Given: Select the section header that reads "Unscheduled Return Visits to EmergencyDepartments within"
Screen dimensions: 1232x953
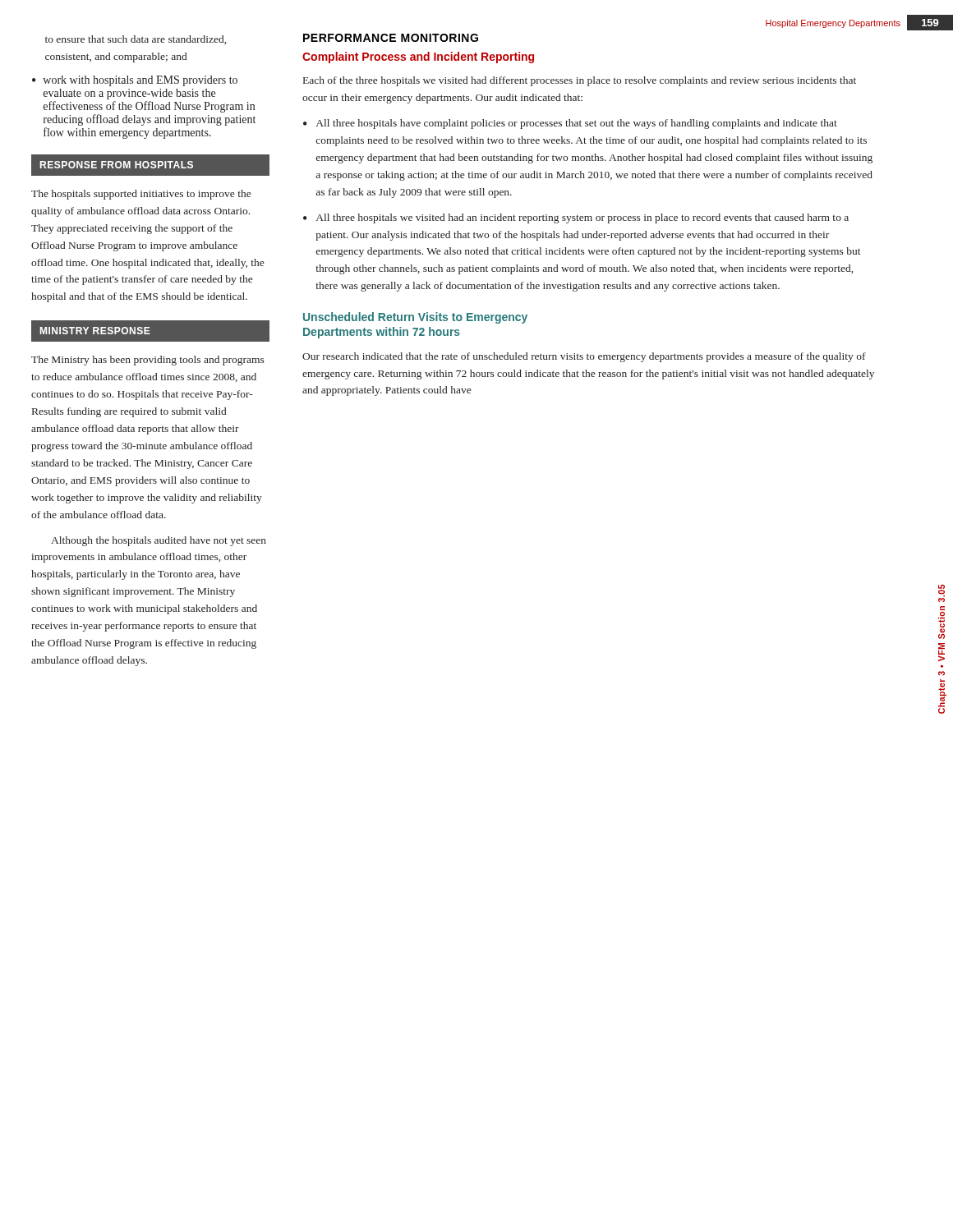Looking at the screenshot, I should (x=415, y=318).
